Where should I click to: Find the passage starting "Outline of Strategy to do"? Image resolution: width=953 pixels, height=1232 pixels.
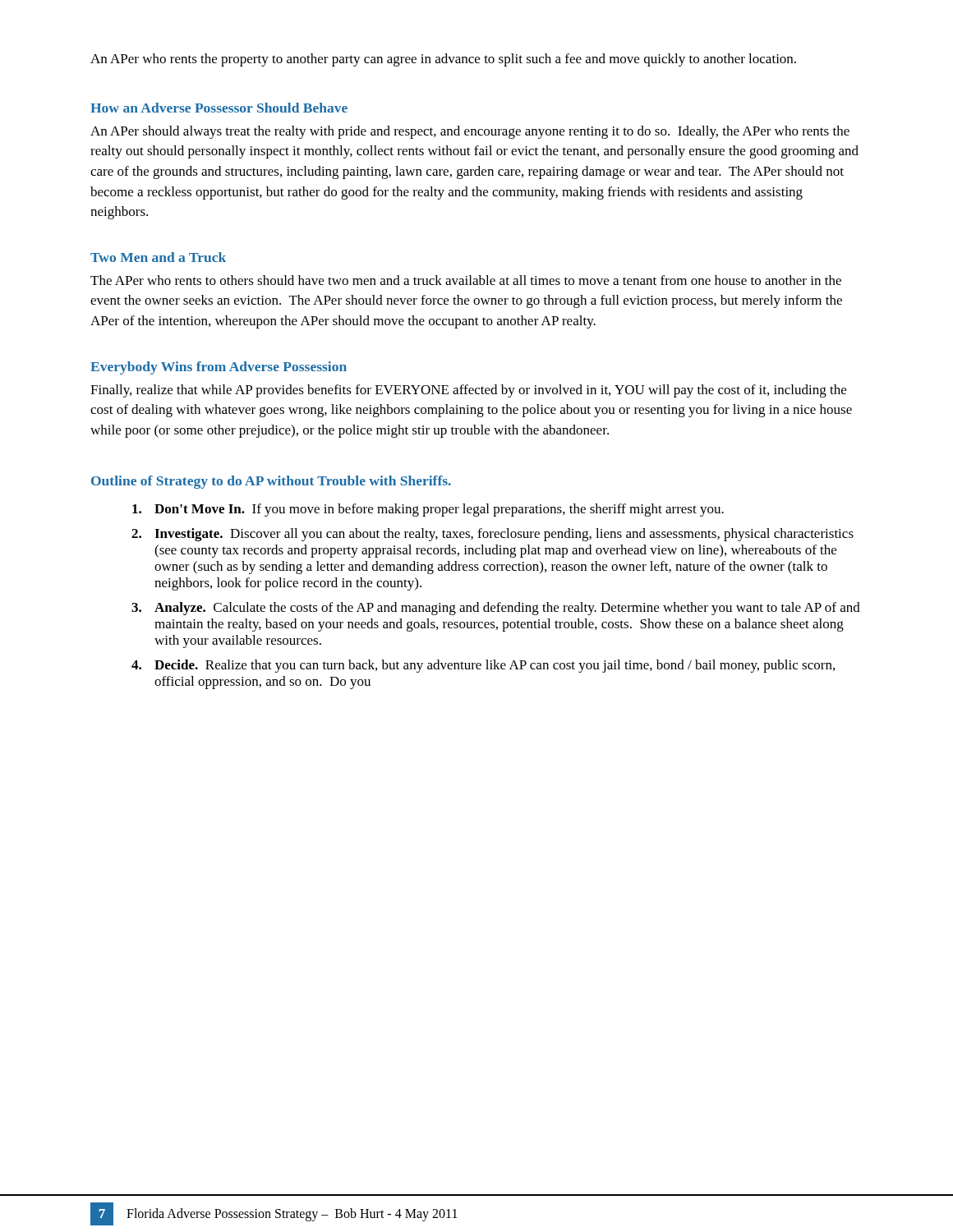click(x=271, y=480)
